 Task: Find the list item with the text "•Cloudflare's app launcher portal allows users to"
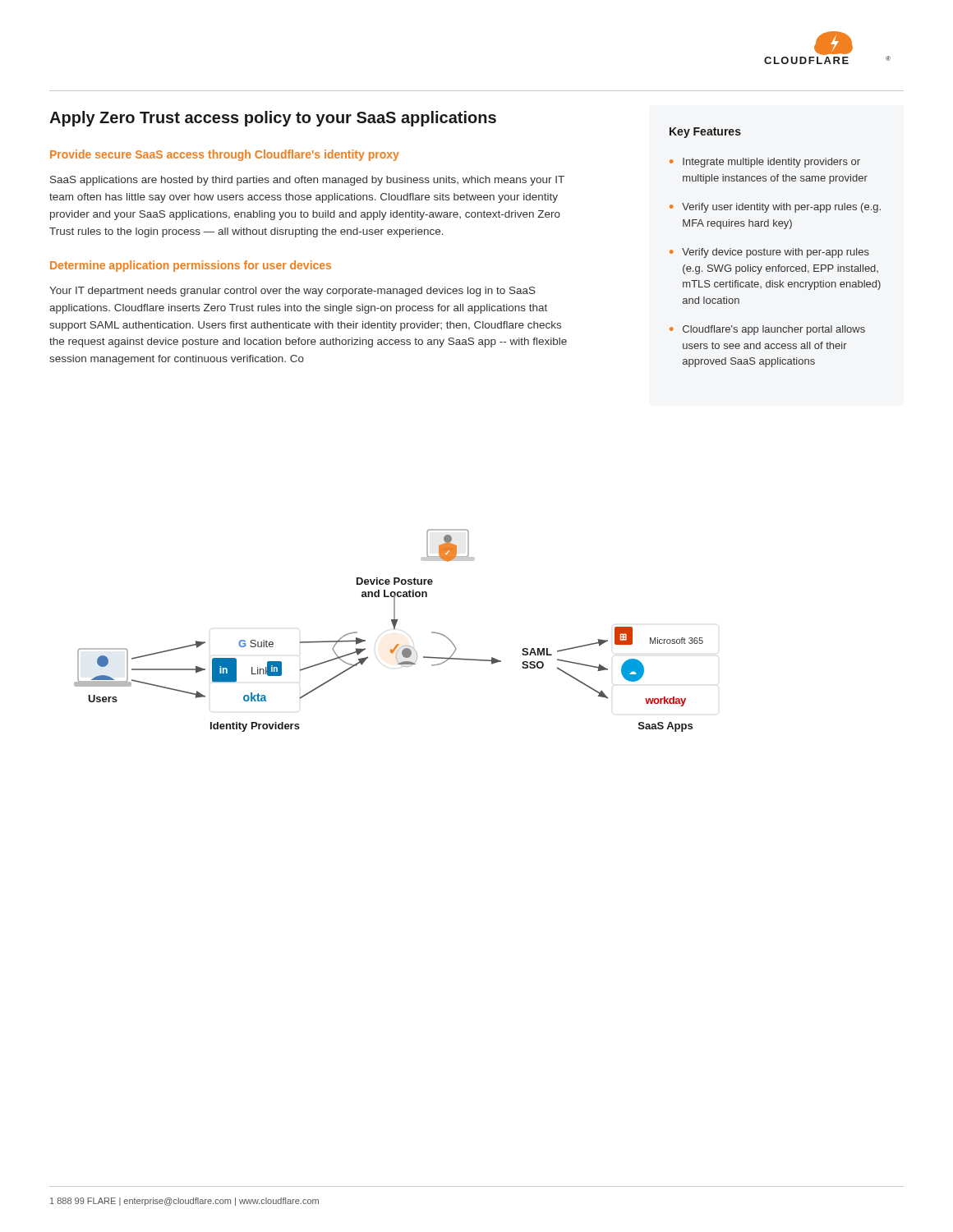pyautogui.click(x=776, y=345)
